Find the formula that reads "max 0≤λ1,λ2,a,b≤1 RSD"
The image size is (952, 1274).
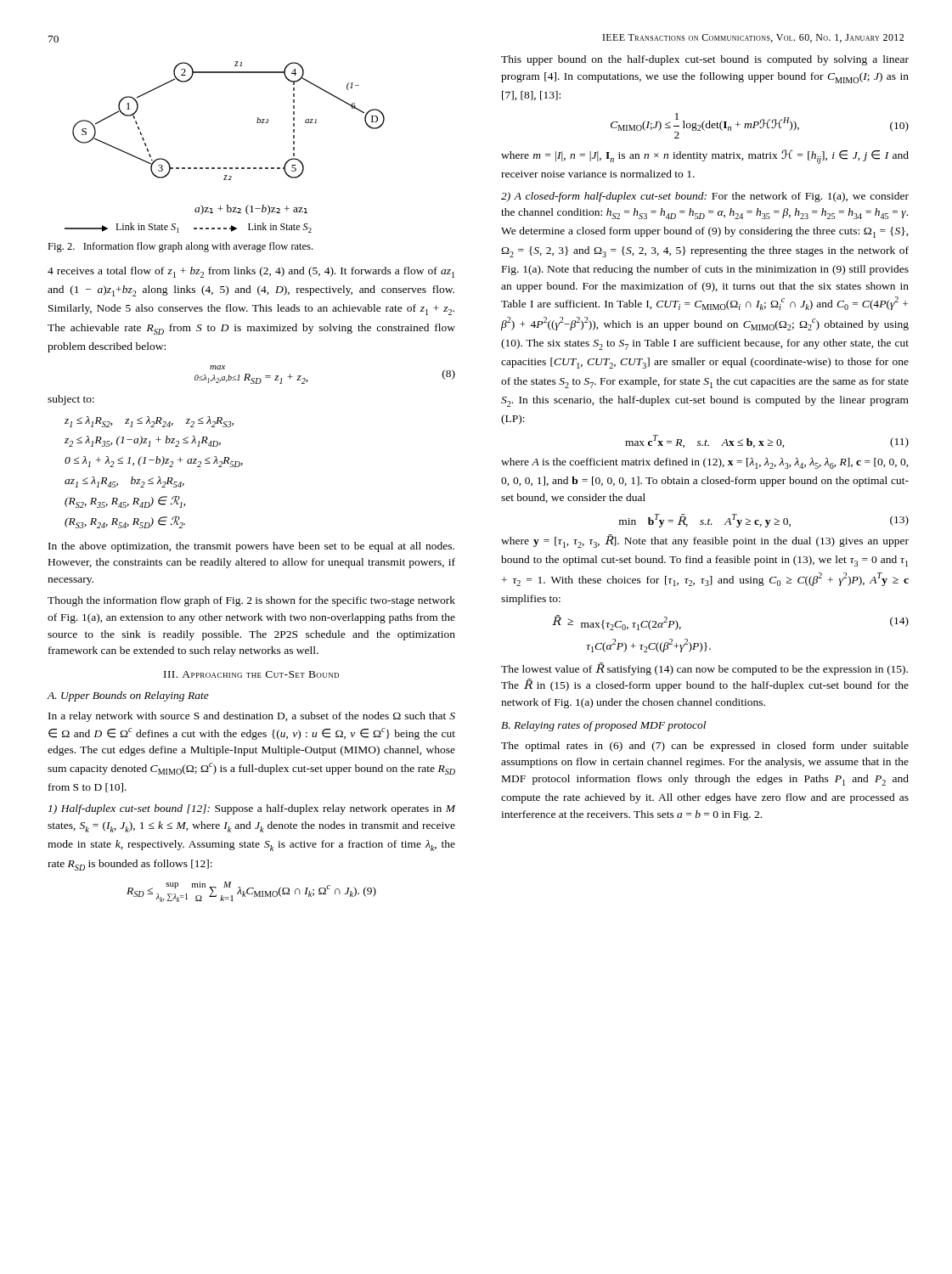point(251,374)
